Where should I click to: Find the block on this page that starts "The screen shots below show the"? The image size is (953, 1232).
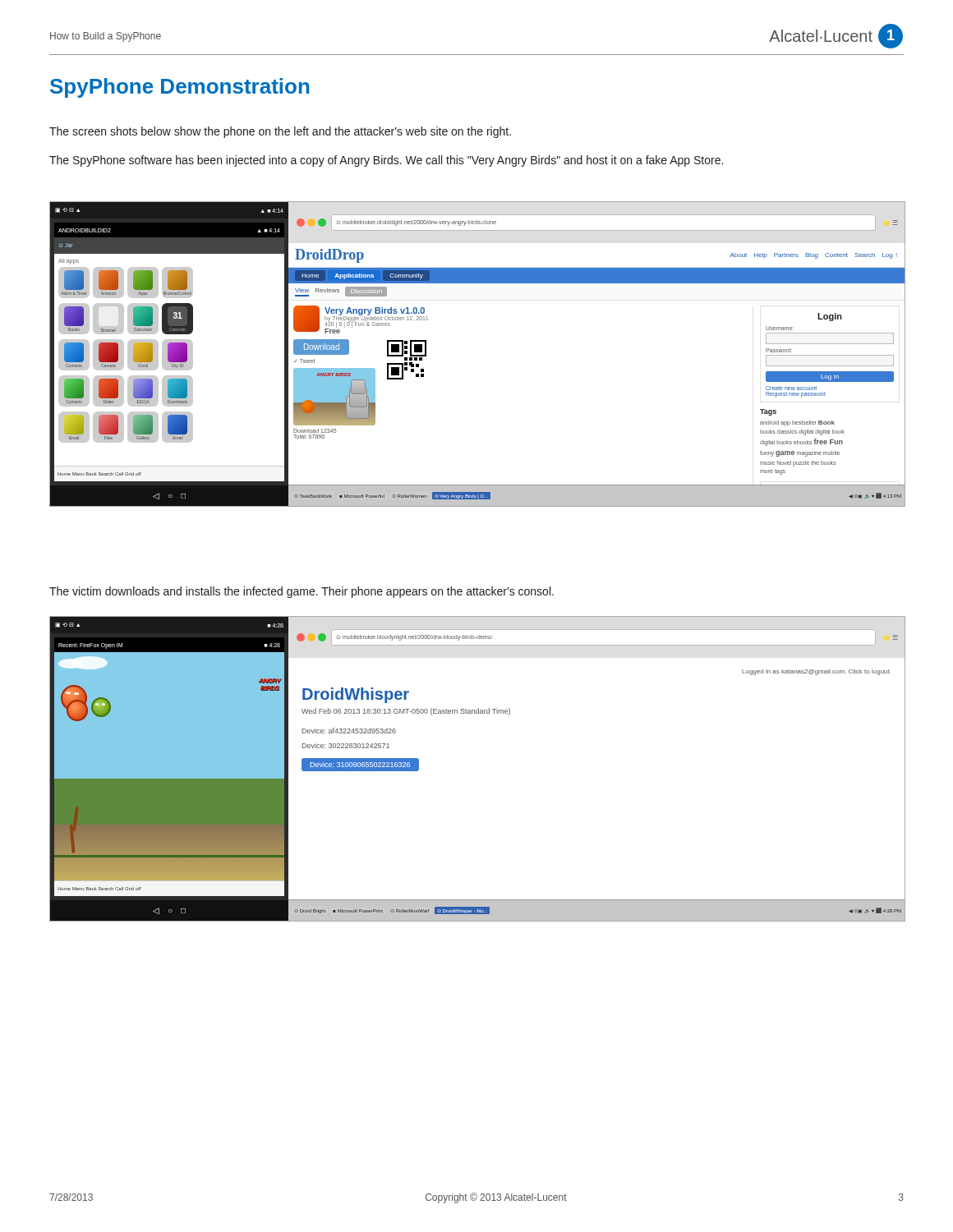[x=281, y=131]
